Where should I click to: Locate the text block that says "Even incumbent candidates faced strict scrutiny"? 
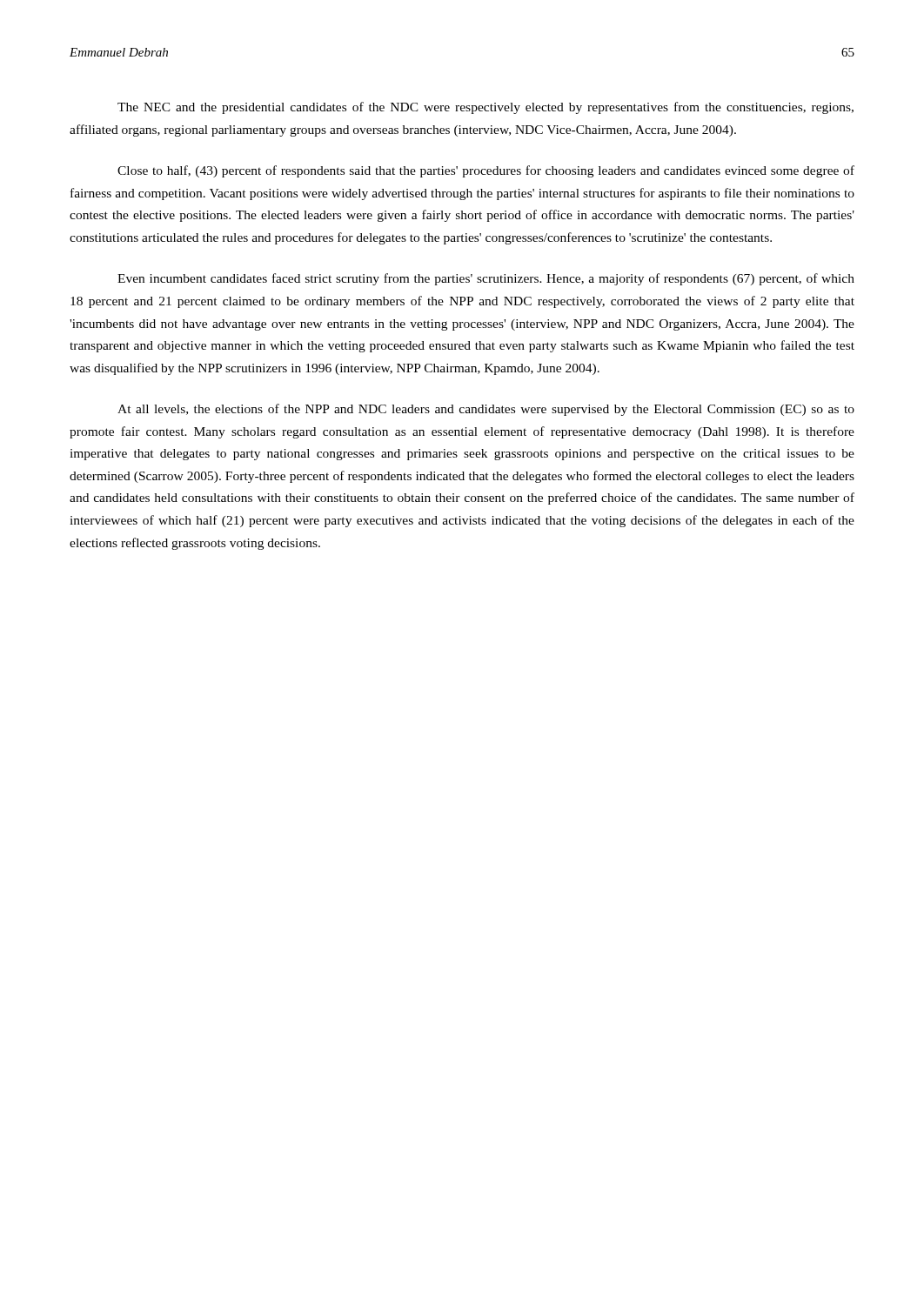(x=462, y=323)
